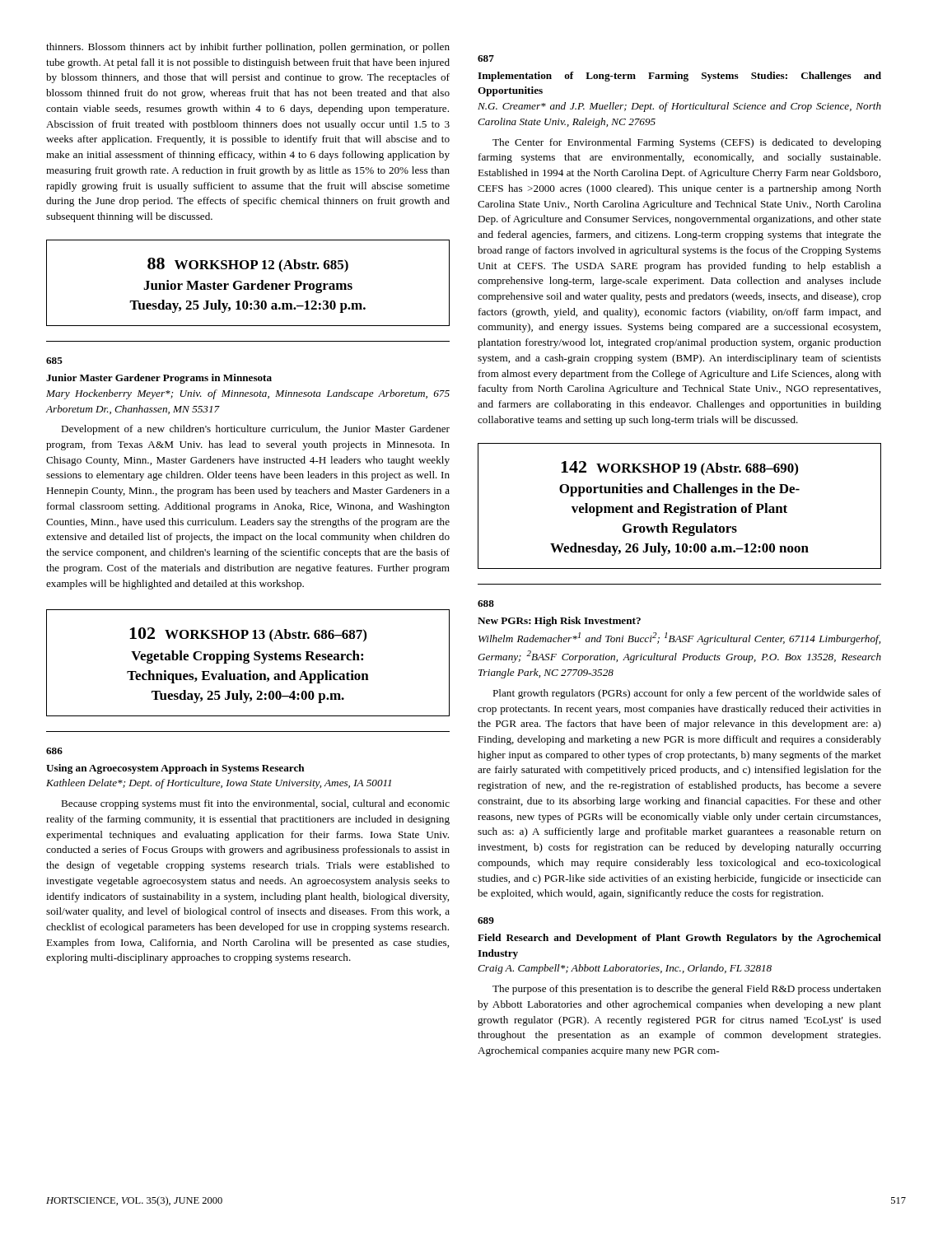
Task: Find the section header with the text "88 WORKSHOP 12 (Abstr. 685)"
Action: [x=248, y=283]
